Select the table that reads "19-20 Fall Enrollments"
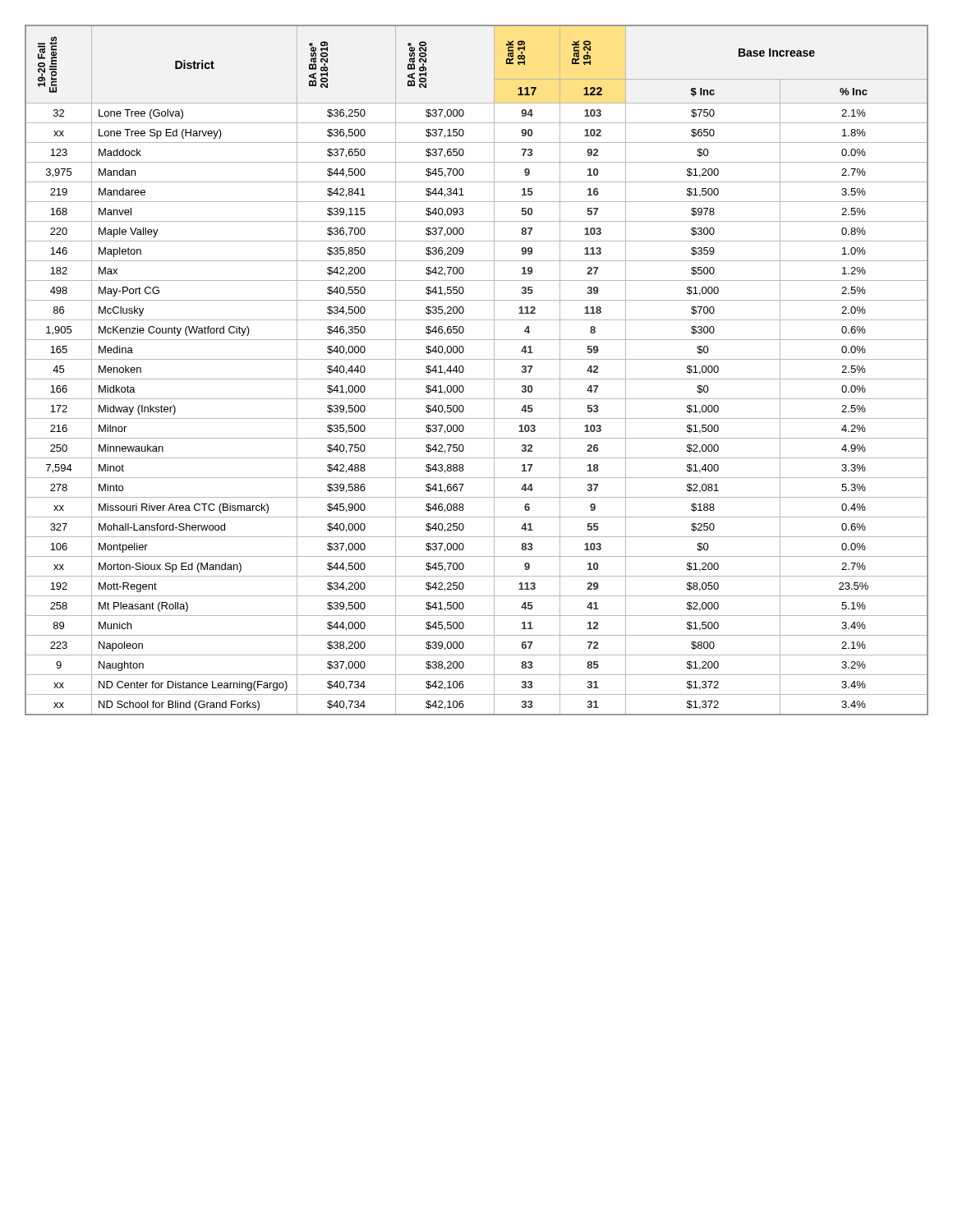Screen dimensions: 1232x953 pyautogui.click(x=476, y=370)
